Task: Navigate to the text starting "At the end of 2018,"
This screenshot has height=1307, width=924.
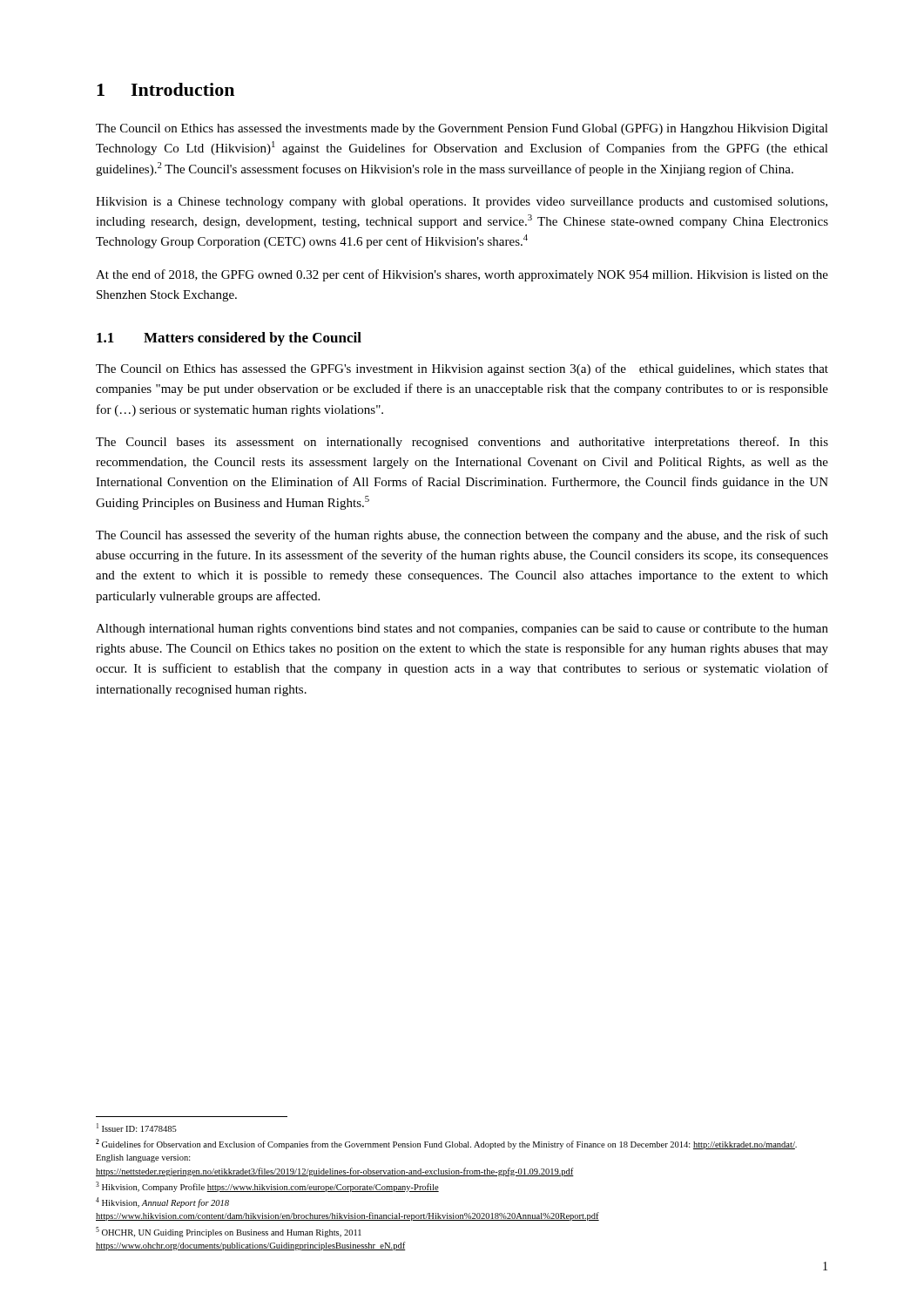Action: pyautogui.click(x=462, y=285)
